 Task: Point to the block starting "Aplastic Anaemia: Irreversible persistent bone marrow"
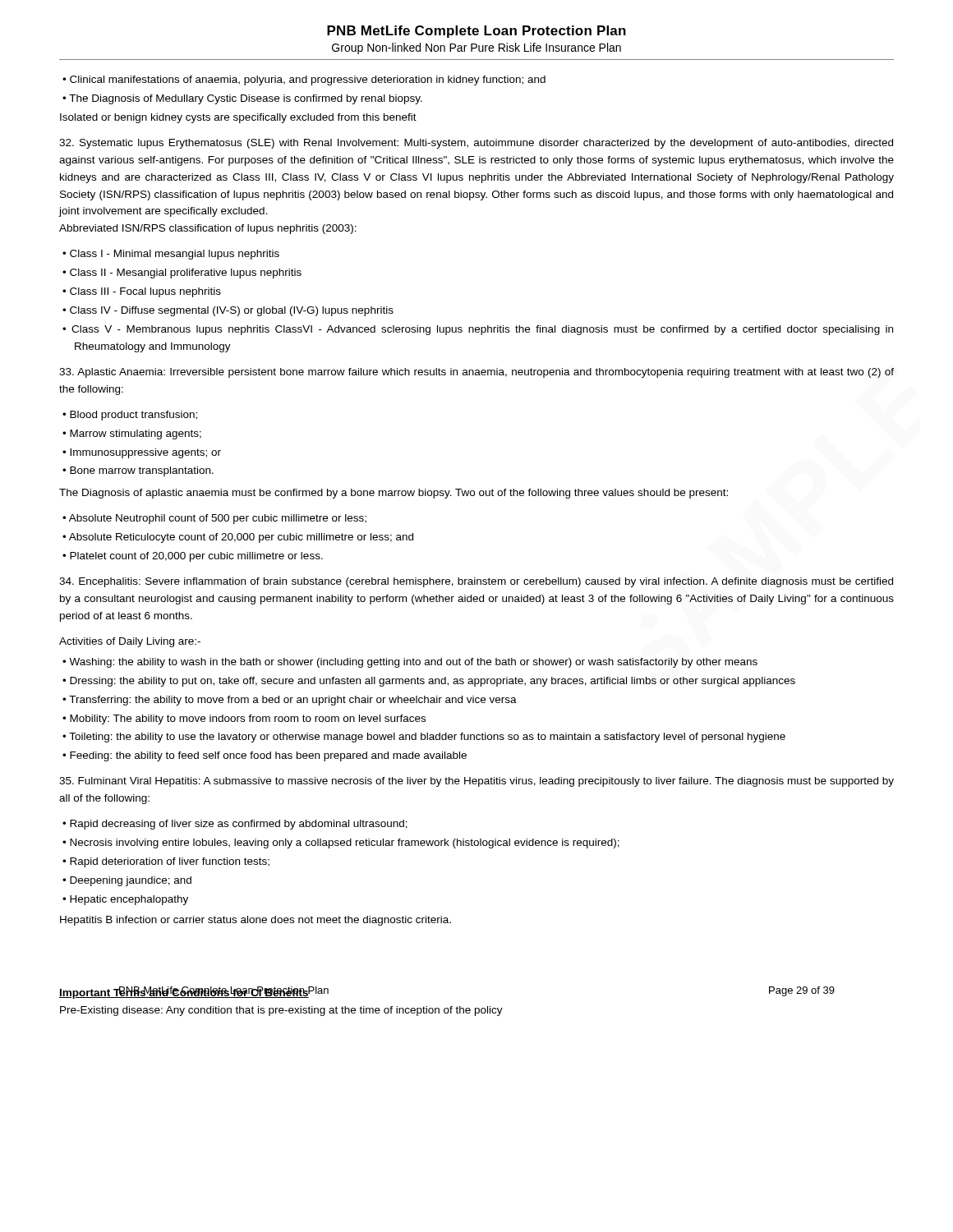pyautogui.click(x=476, y=380)
